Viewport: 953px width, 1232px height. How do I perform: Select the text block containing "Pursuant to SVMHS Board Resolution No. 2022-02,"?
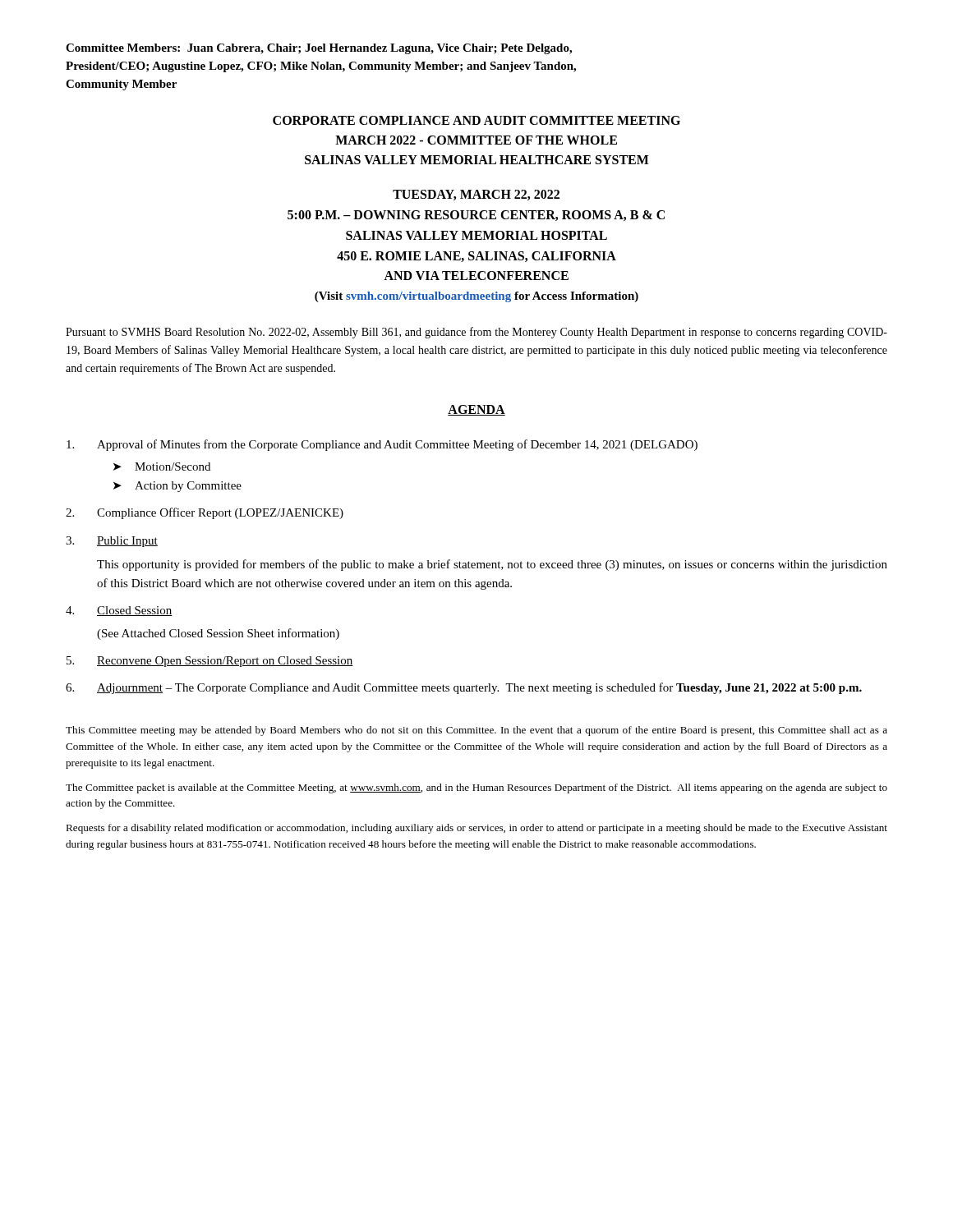[476, 350]
